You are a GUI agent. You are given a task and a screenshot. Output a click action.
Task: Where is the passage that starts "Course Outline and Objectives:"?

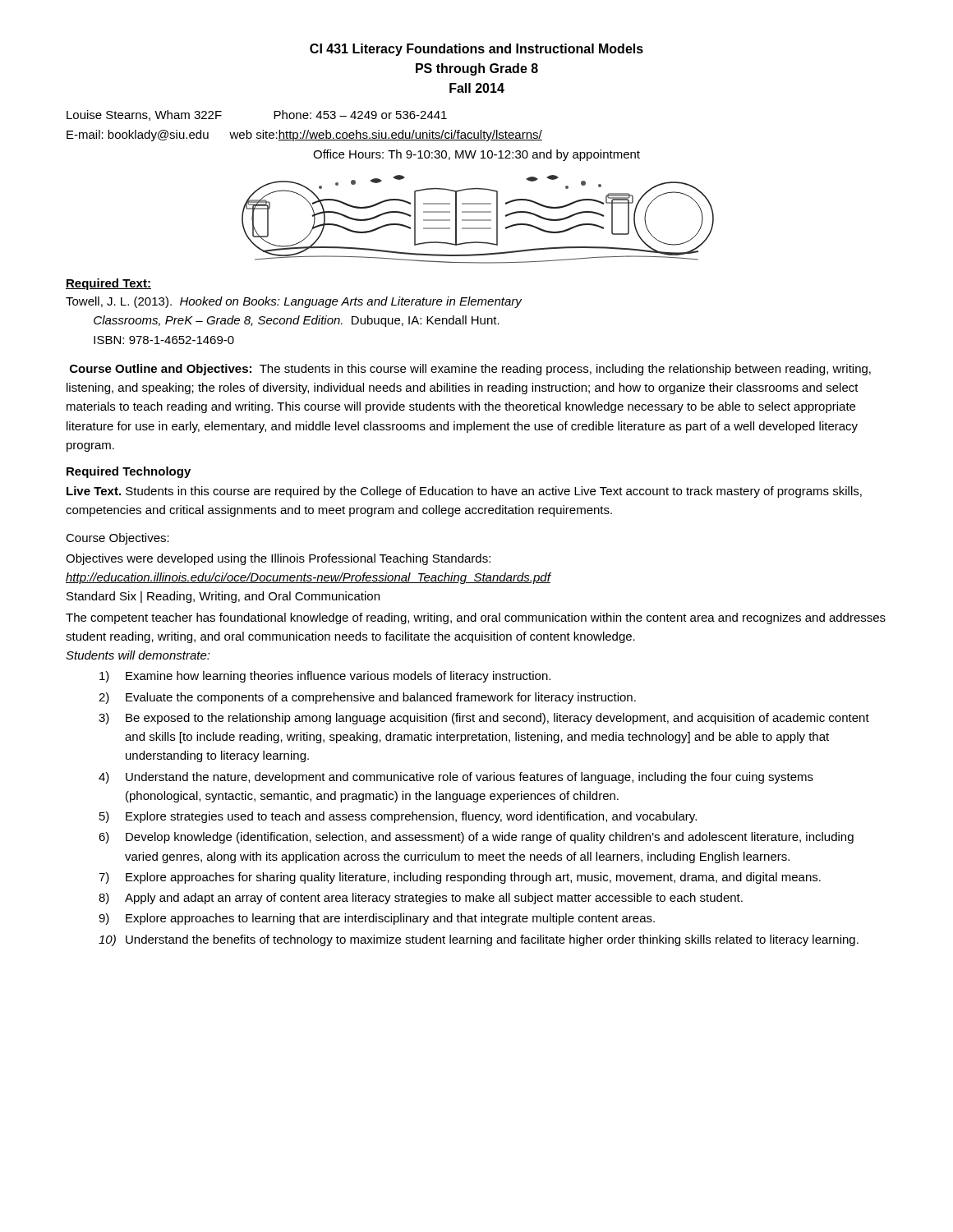click(x=469, y=406)
